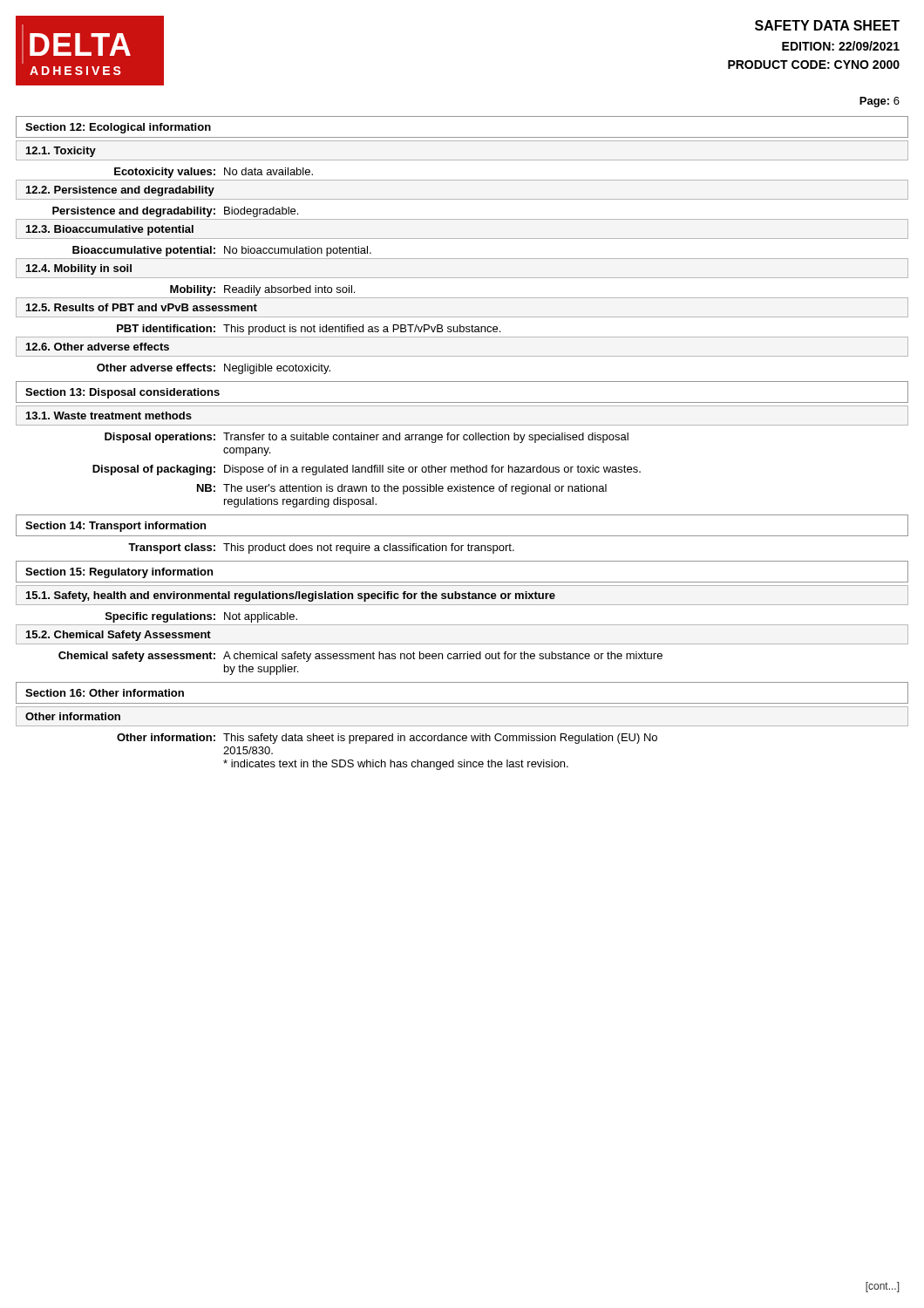Image resolution: width=924 pixels, height=1308 pixels.
Task: Where does it say "Section 12: Ecological information"?
Action: point(118,127)
